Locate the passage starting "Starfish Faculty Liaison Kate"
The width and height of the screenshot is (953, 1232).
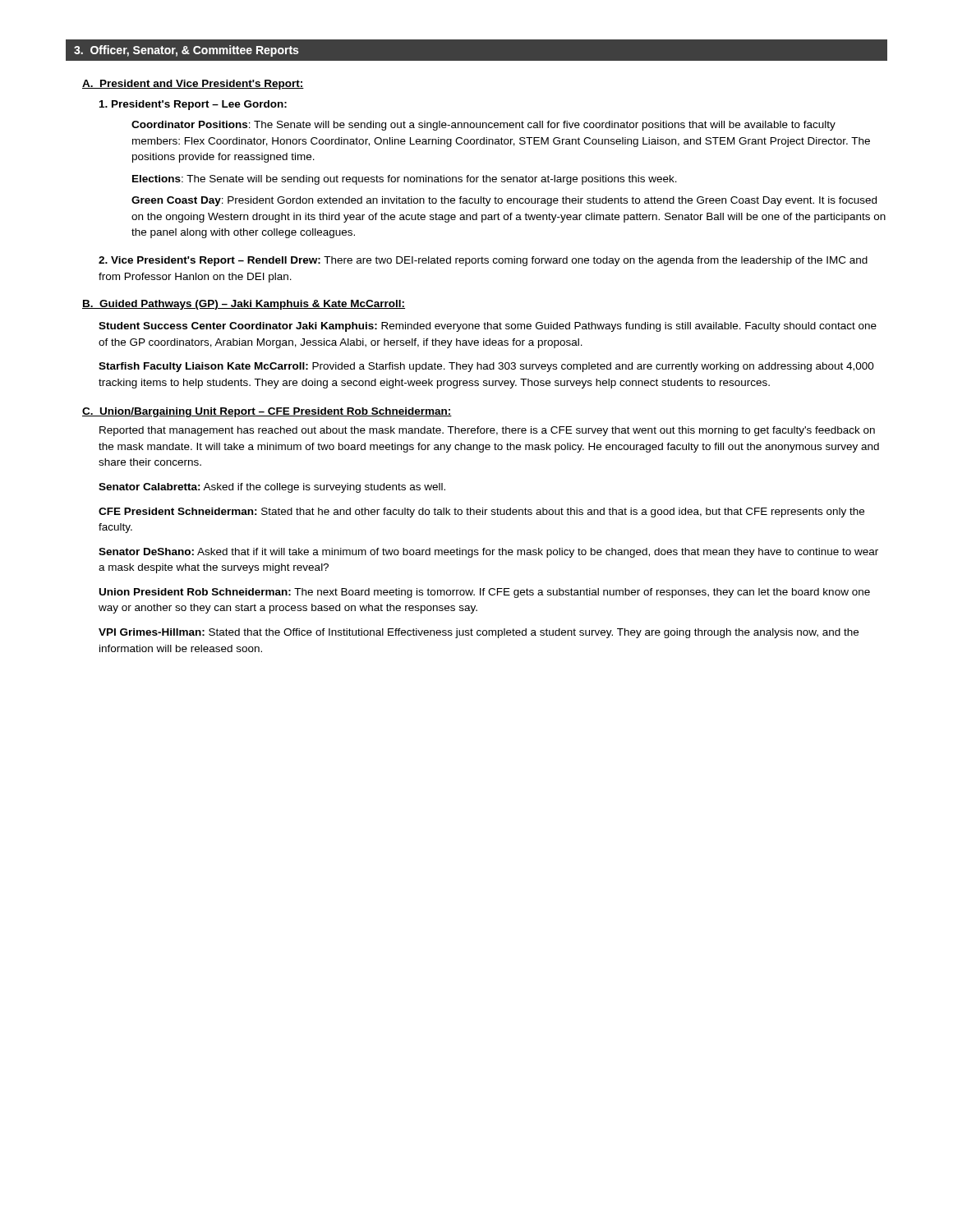[486, 374]
